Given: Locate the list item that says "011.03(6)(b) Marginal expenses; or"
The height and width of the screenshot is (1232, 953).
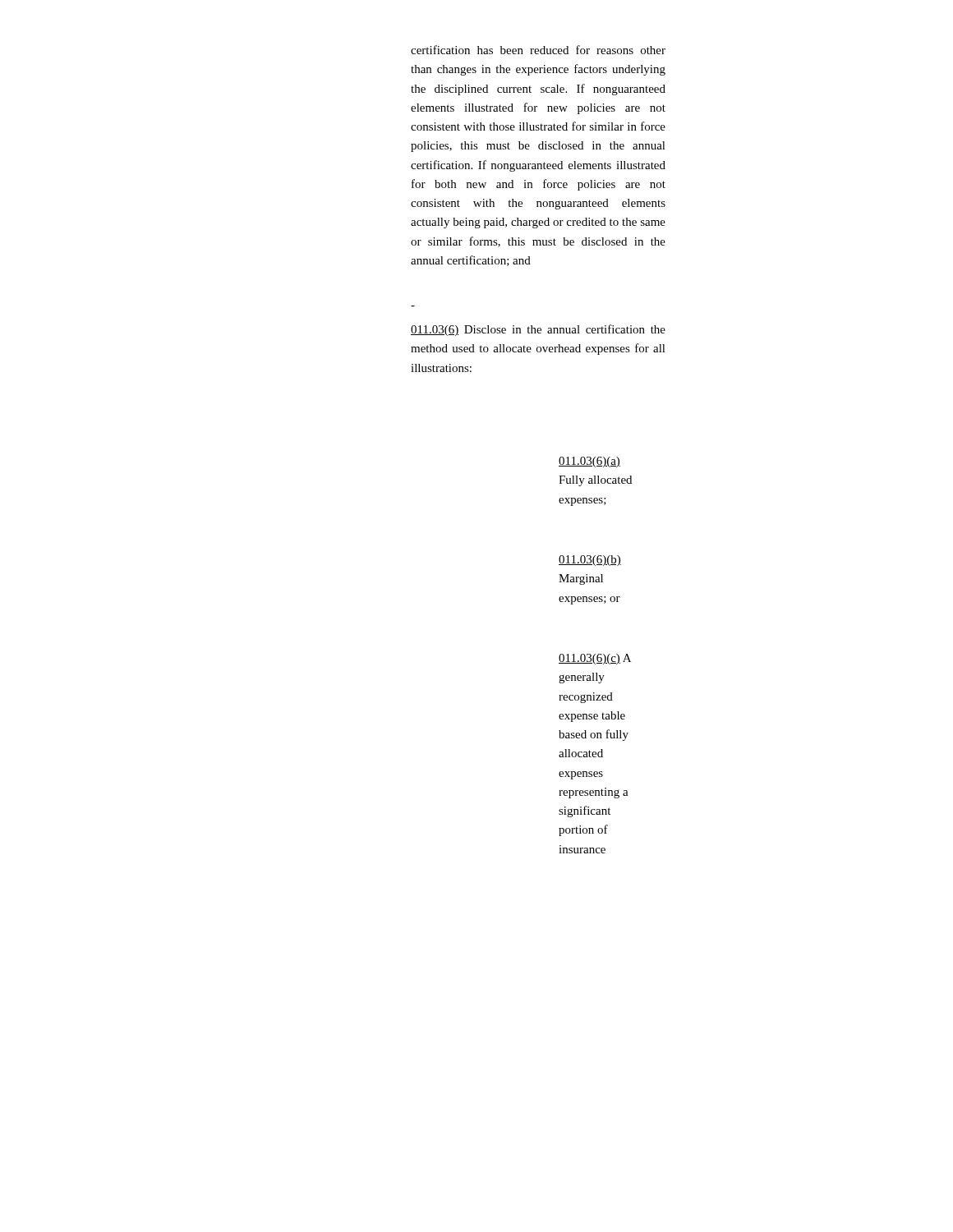Looking at the screenshot, I should [x=590, y=578].
